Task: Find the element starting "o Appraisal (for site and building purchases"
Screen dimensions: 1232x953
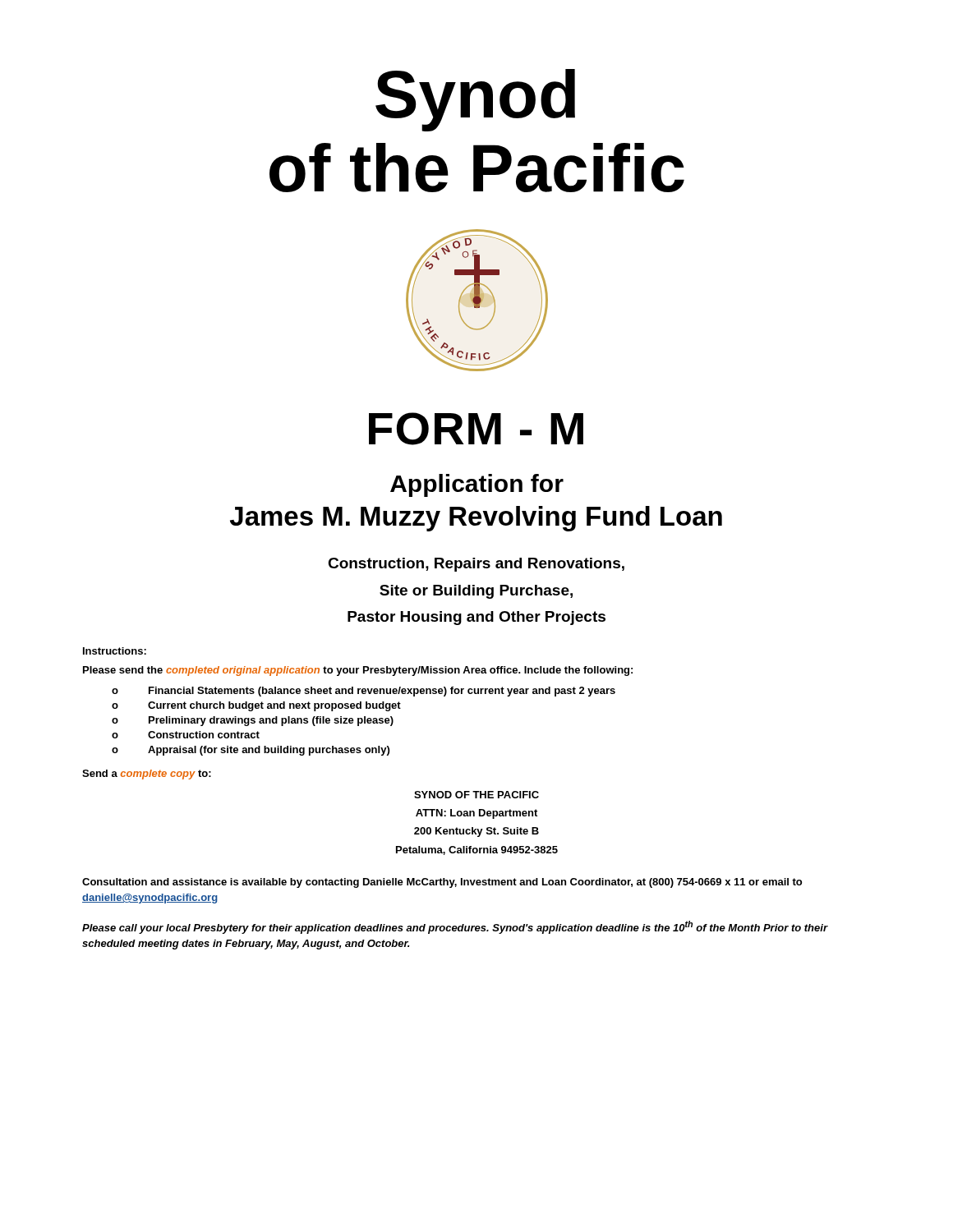Action: click(x=251, y=751)
